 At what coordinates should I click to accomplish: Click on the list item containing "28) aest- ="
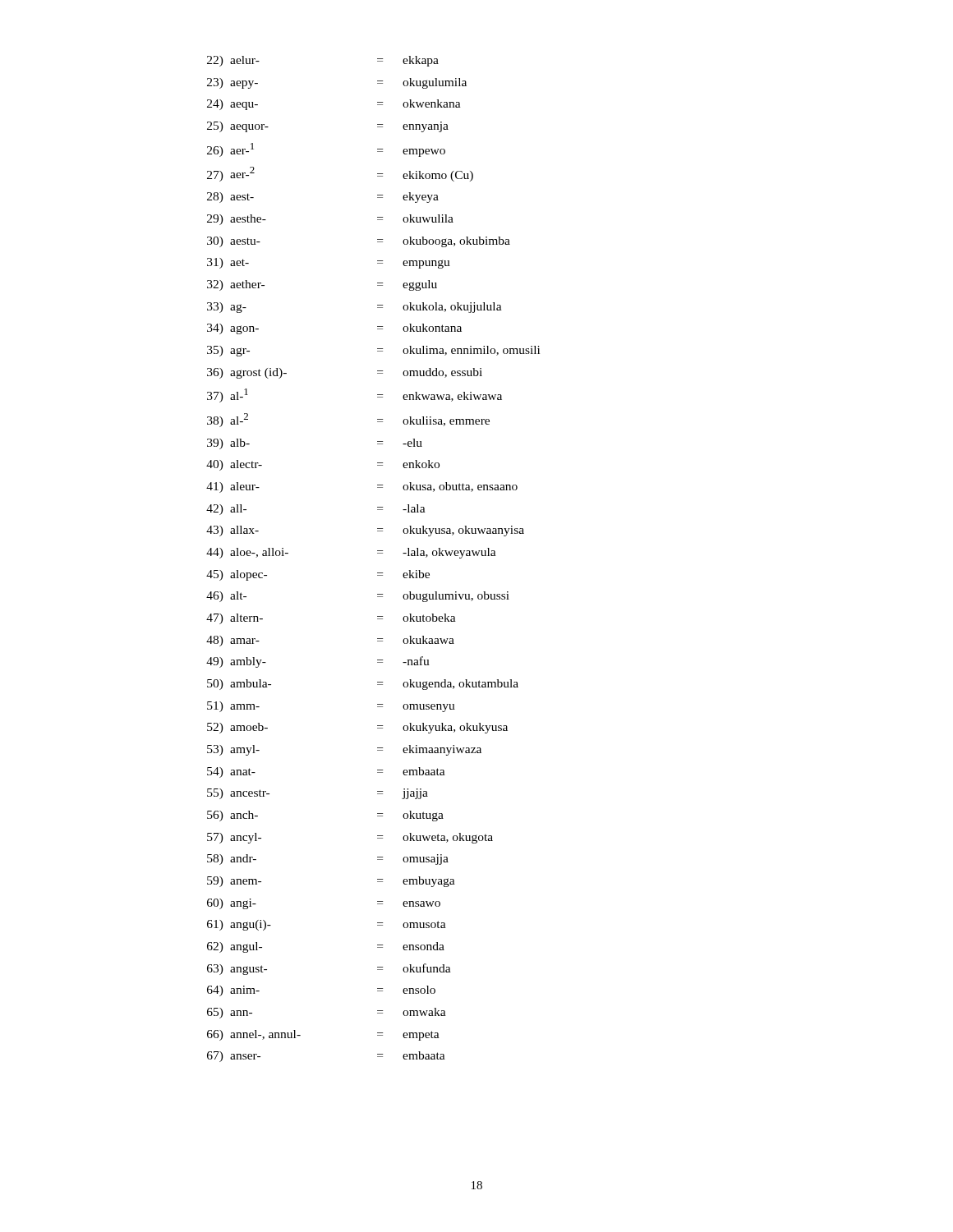(x=238, y=198)
